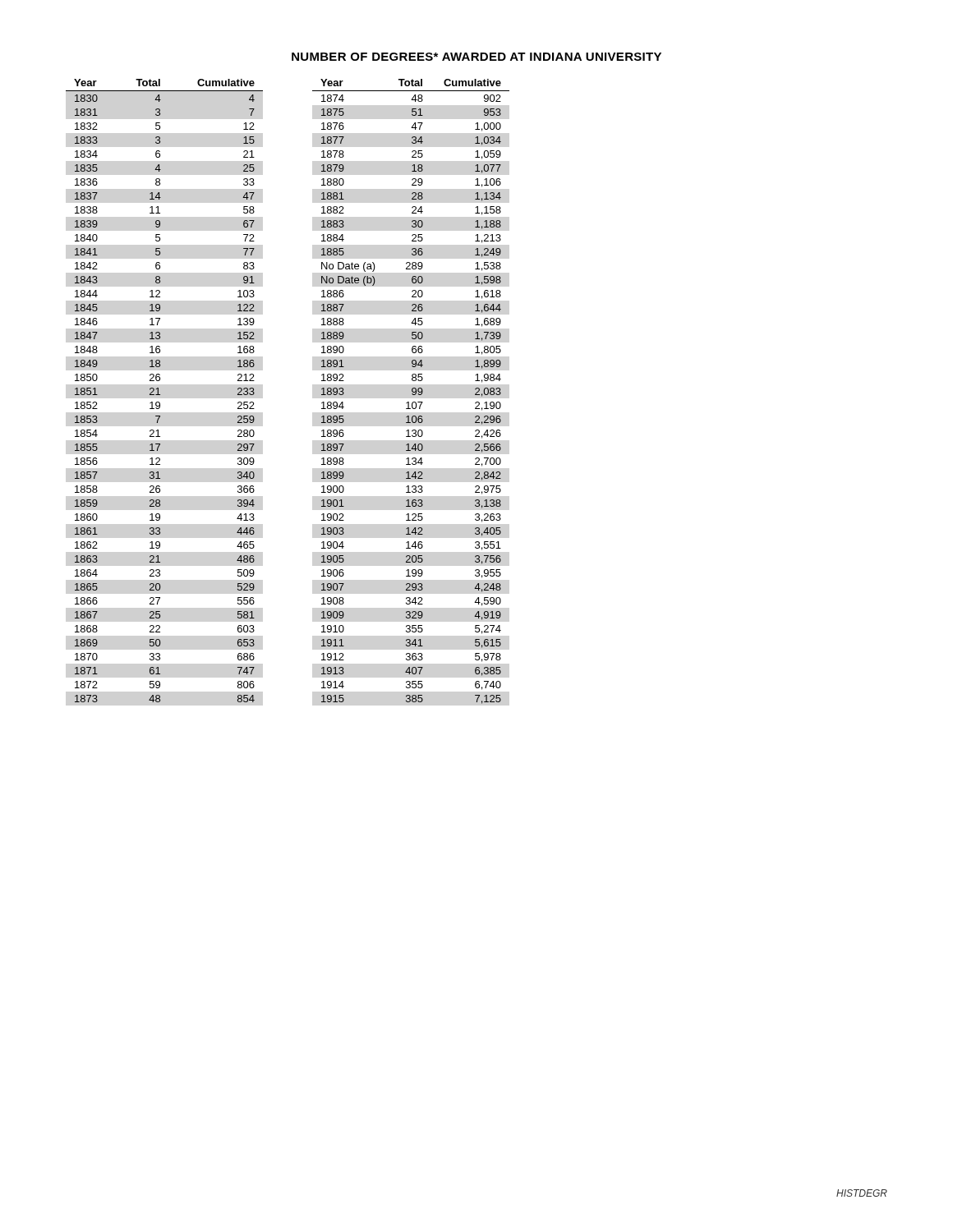Find the table
Screen dimensions: 1232x953
click(x=476, y=390)
